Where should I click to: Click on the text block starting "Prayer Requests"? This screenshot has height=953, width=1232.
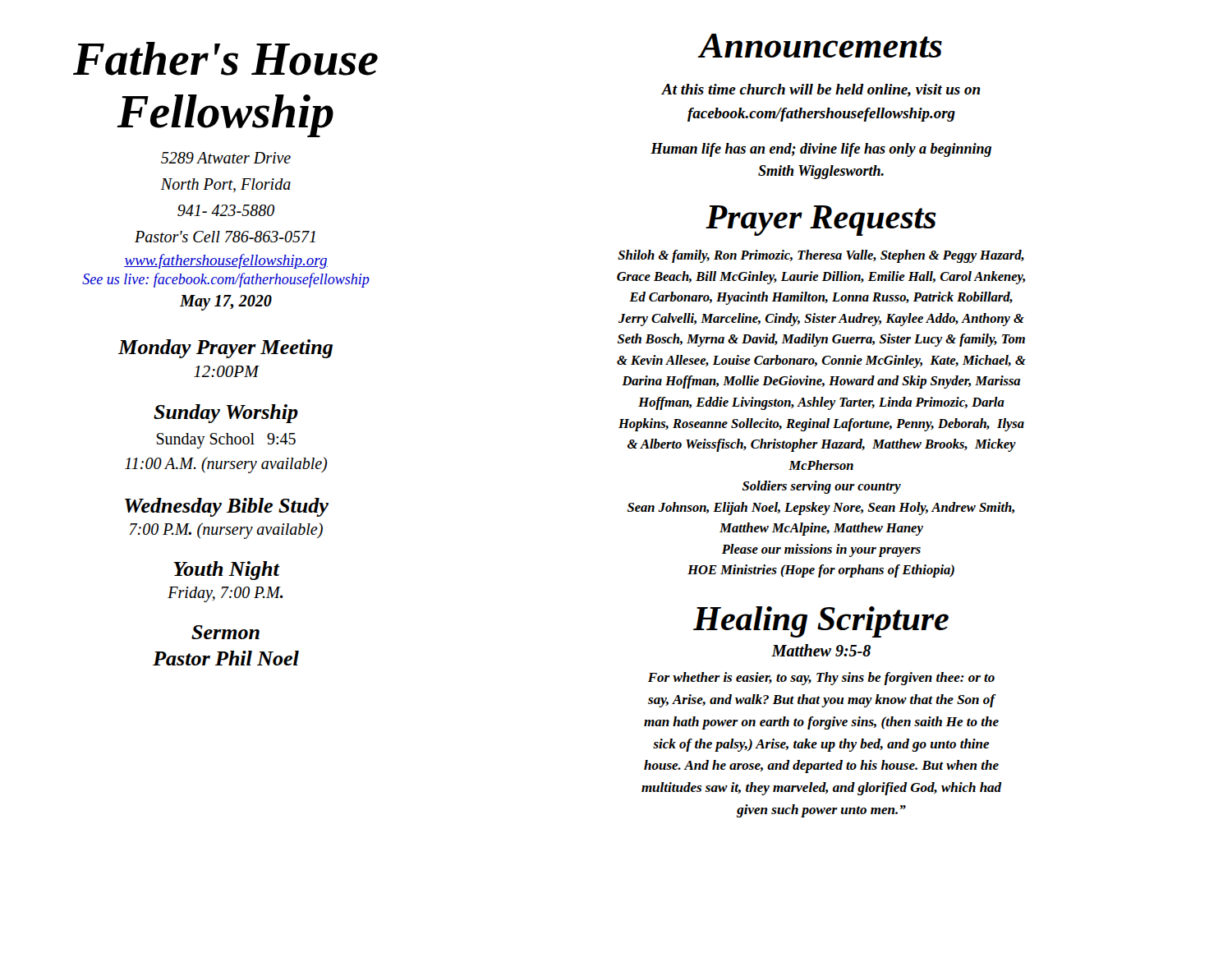(x=821, y=217)
